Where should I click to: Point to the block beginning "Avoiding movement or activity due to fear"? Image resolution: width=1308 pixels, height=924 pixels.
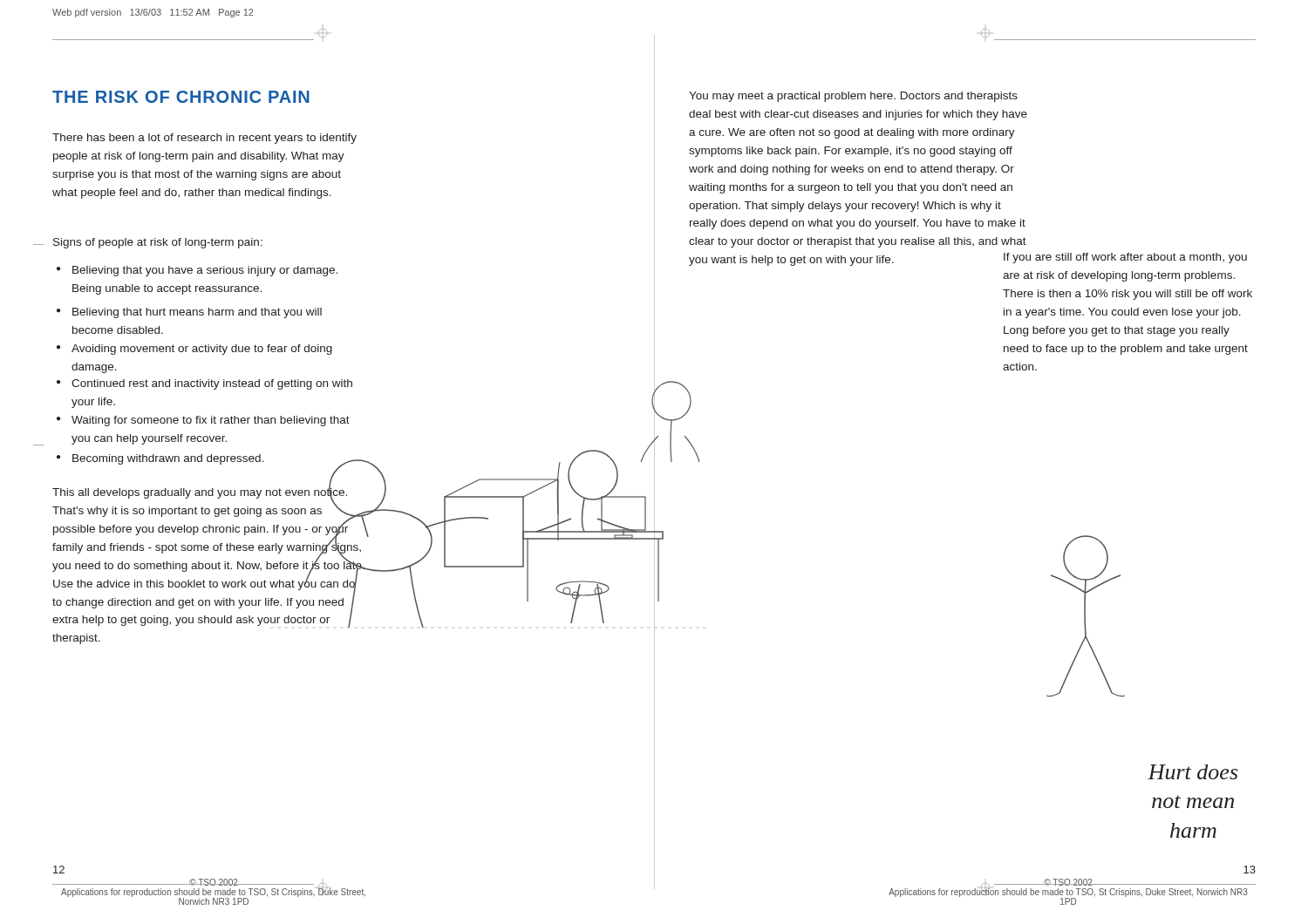[202, 357]
